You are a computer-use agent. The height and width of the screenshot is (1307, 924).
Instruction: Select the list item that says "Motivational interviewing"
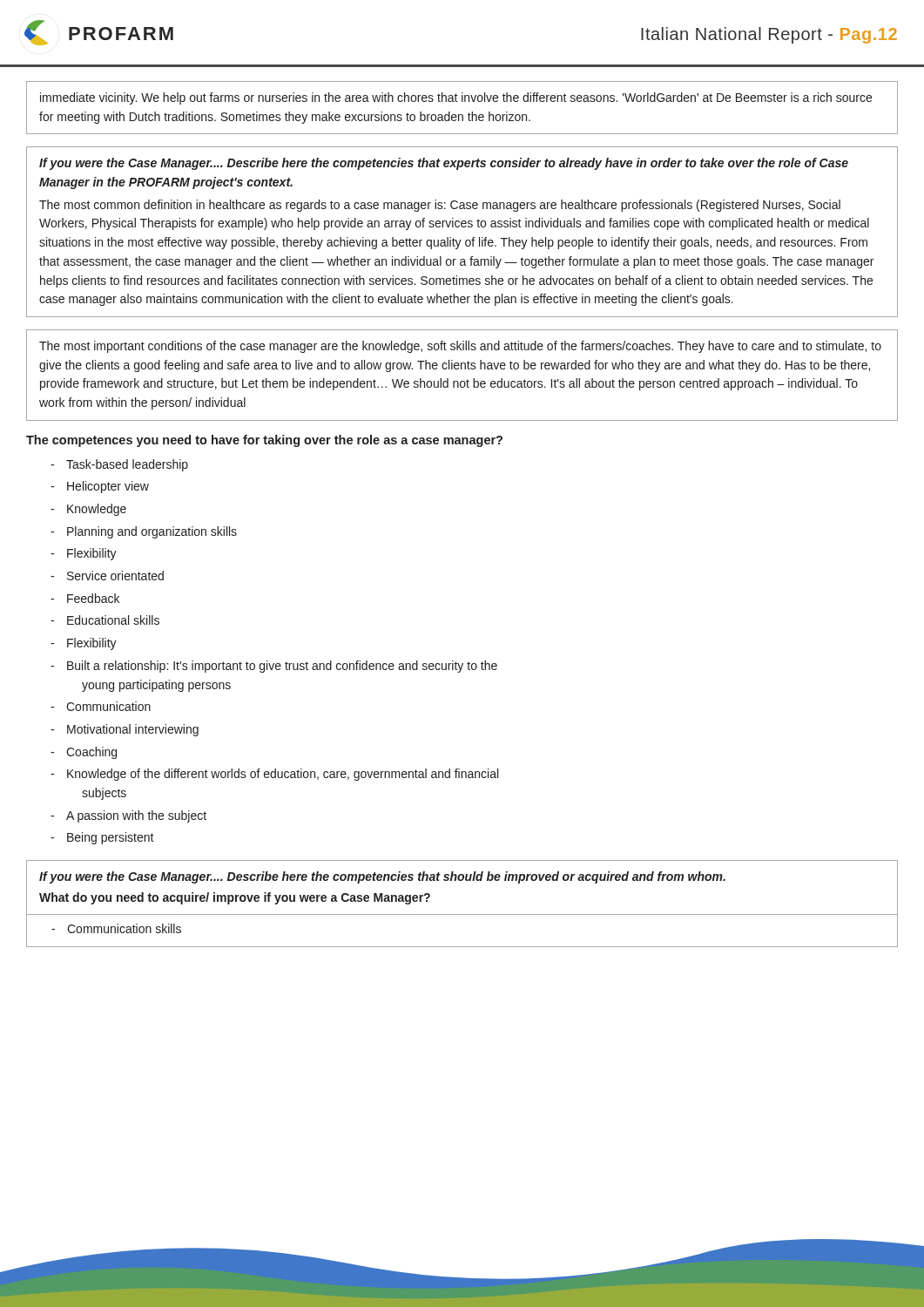[x=125, y=730]
